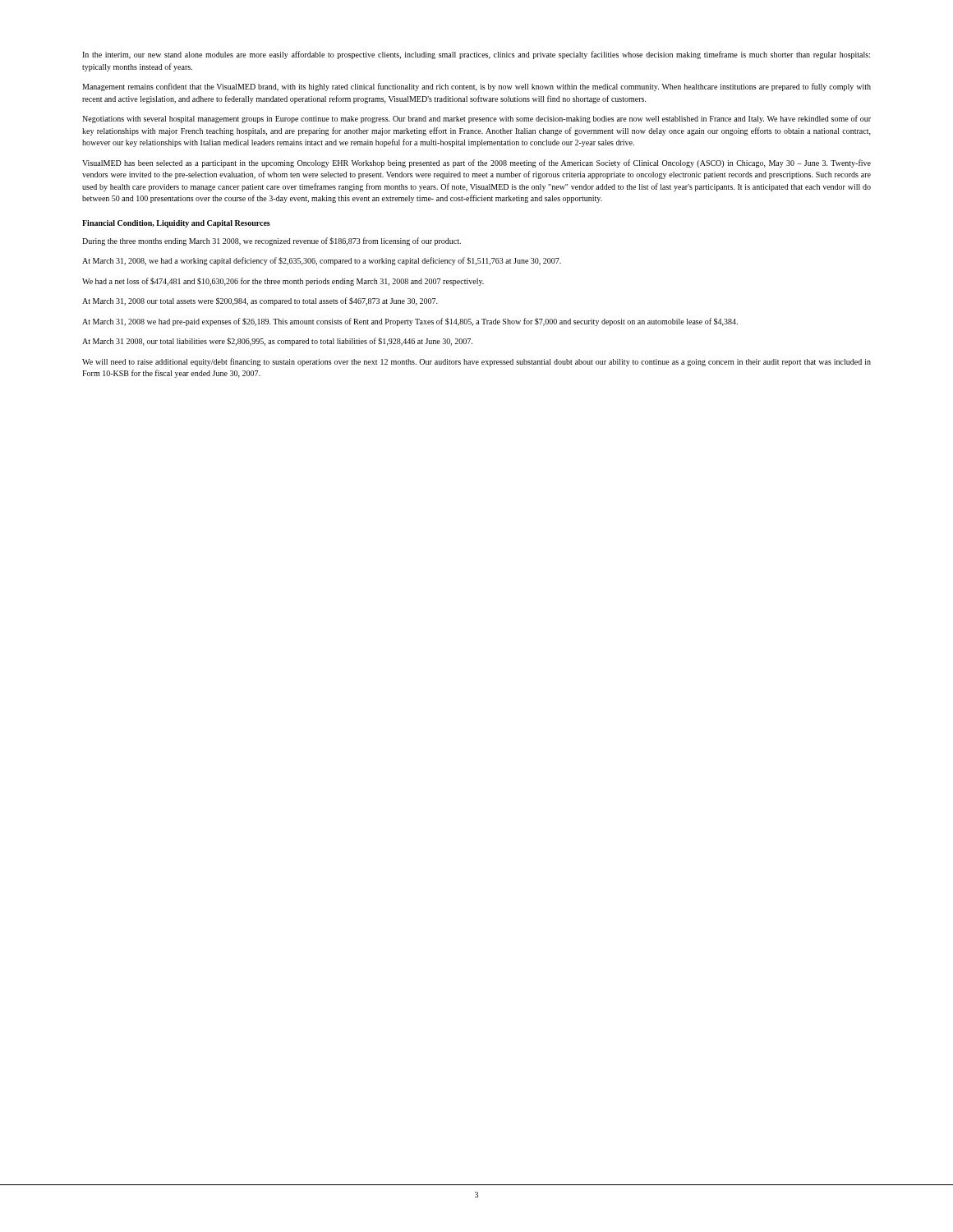
Task: Locate the text starting "Financial Condition, Liquidity and"
Action: coord(176,223)
